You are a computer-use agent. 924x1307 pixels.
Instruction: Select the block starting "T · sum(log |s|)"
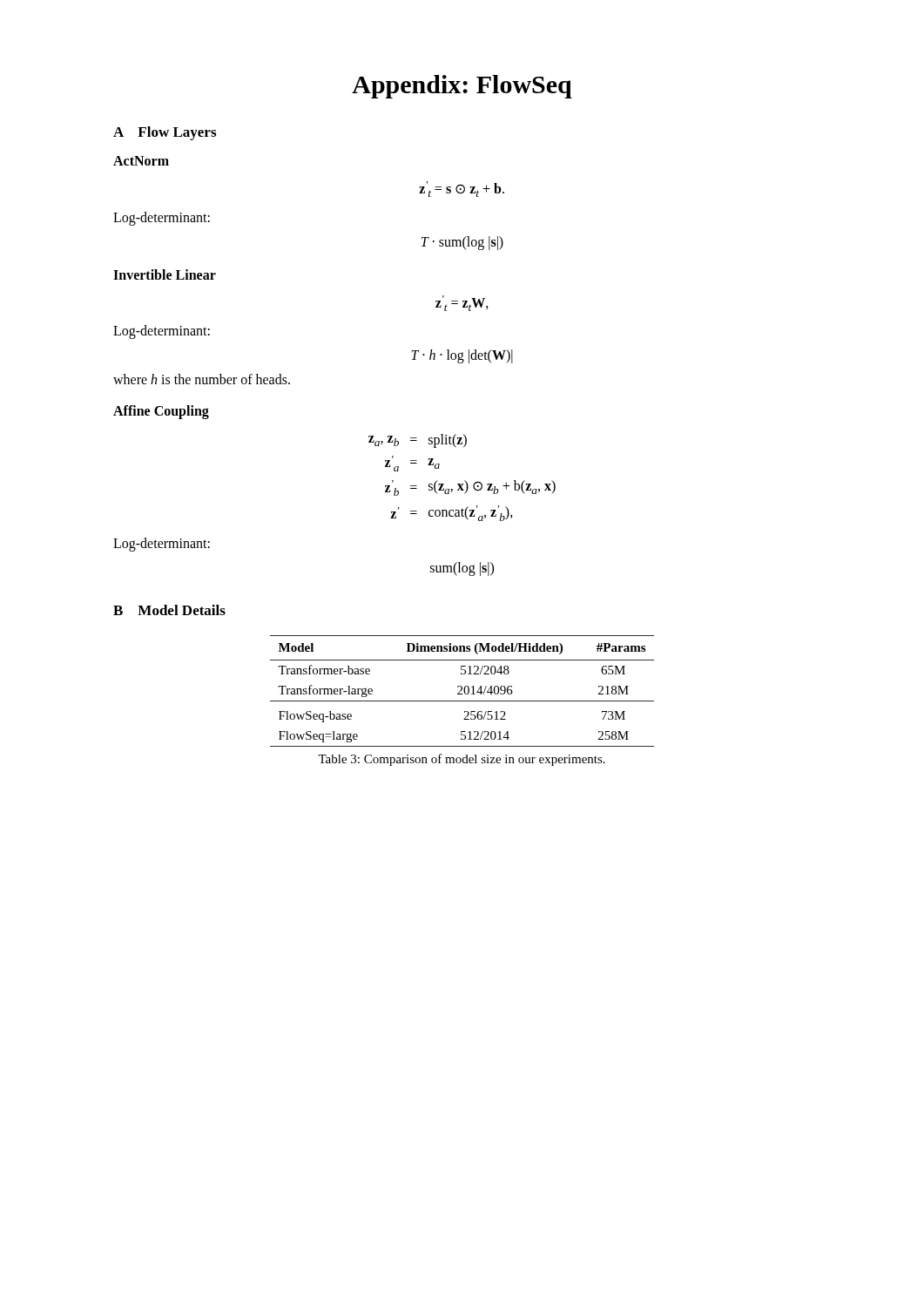click(462, 241)
